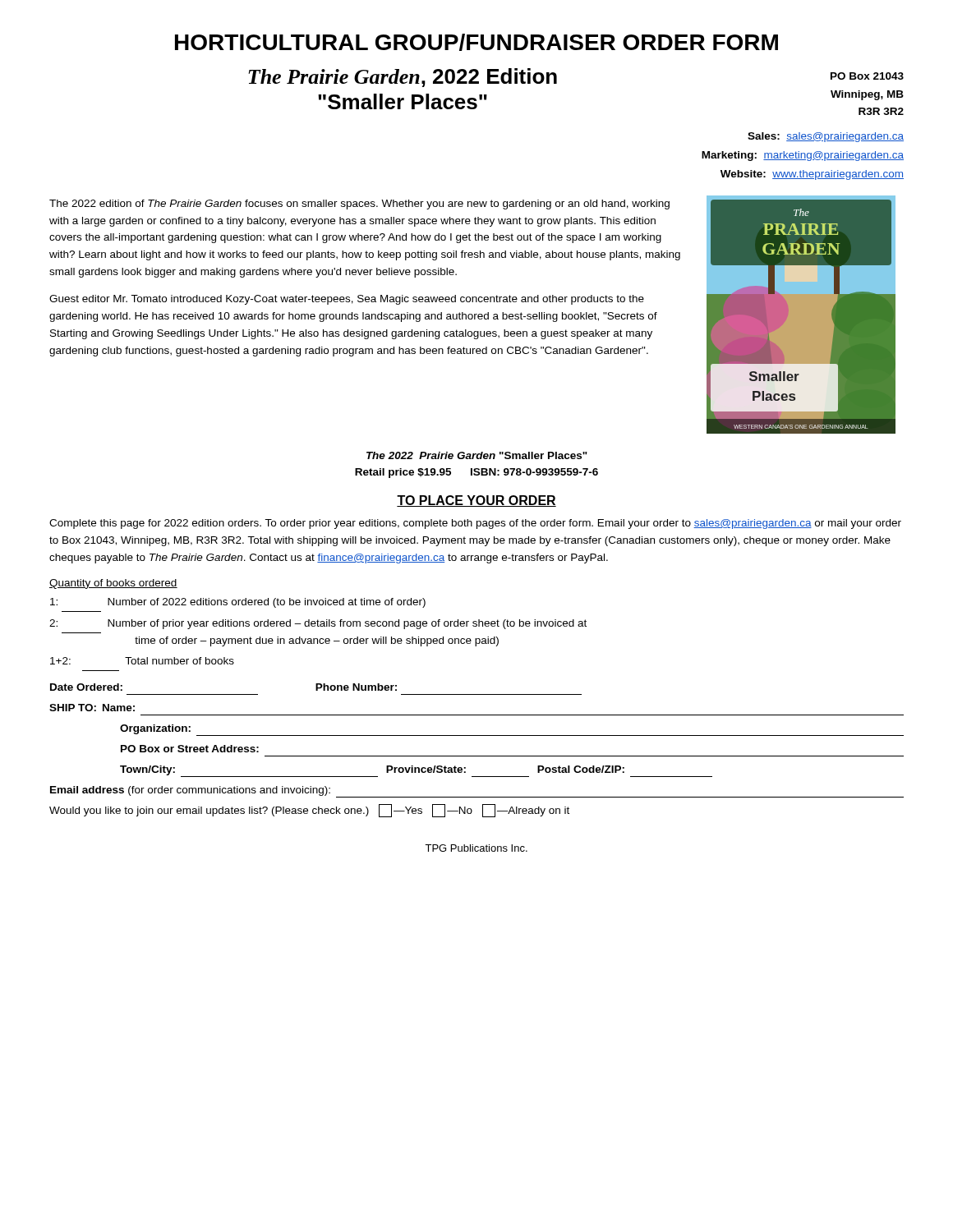Find the passage starting "Complete this page for"
Image resolution: width=953 pixels, height=1232 pixels.
pos(475,540)
